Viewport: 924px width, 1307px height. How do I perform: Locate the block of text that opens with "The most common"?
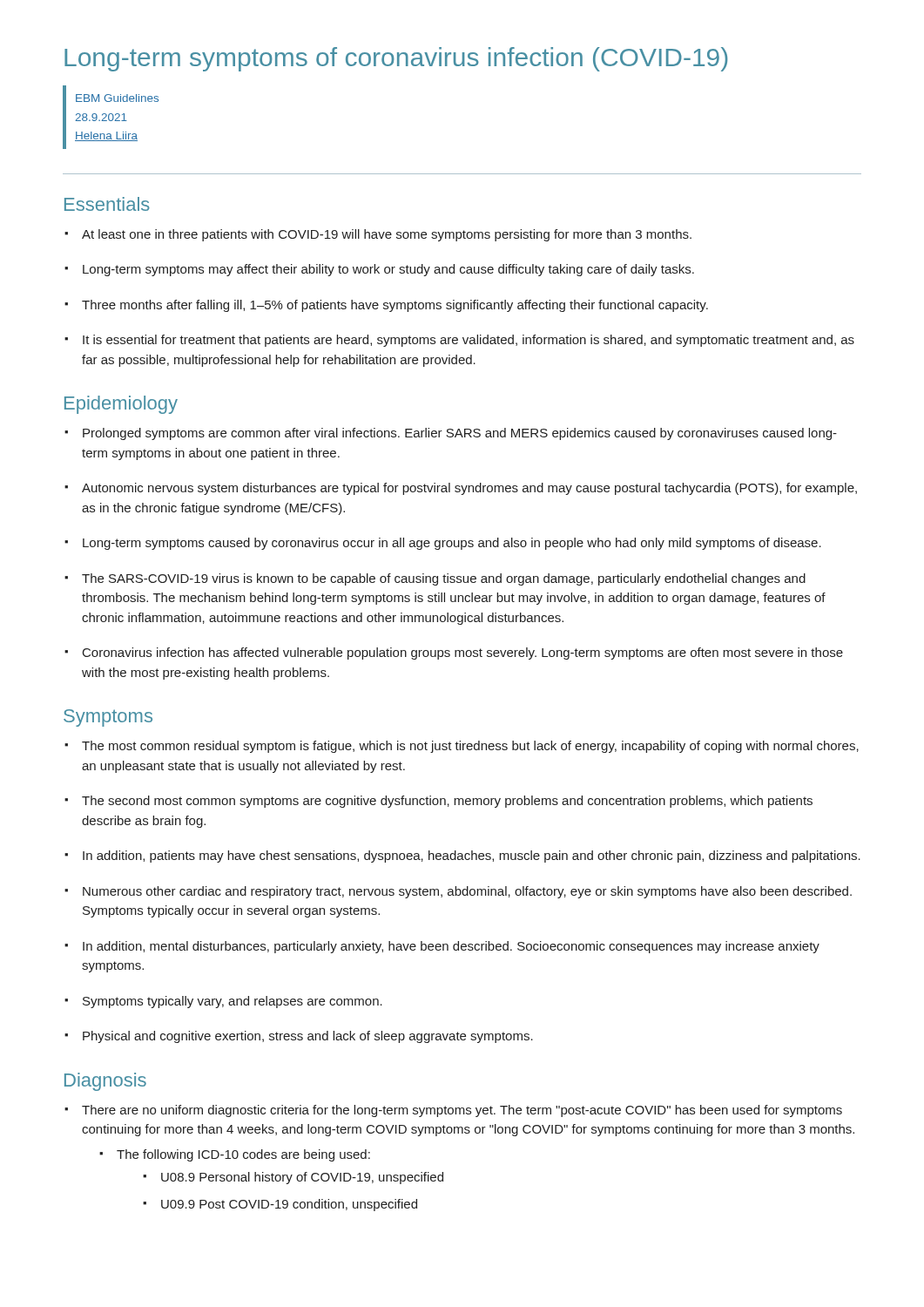coord(462,756)
